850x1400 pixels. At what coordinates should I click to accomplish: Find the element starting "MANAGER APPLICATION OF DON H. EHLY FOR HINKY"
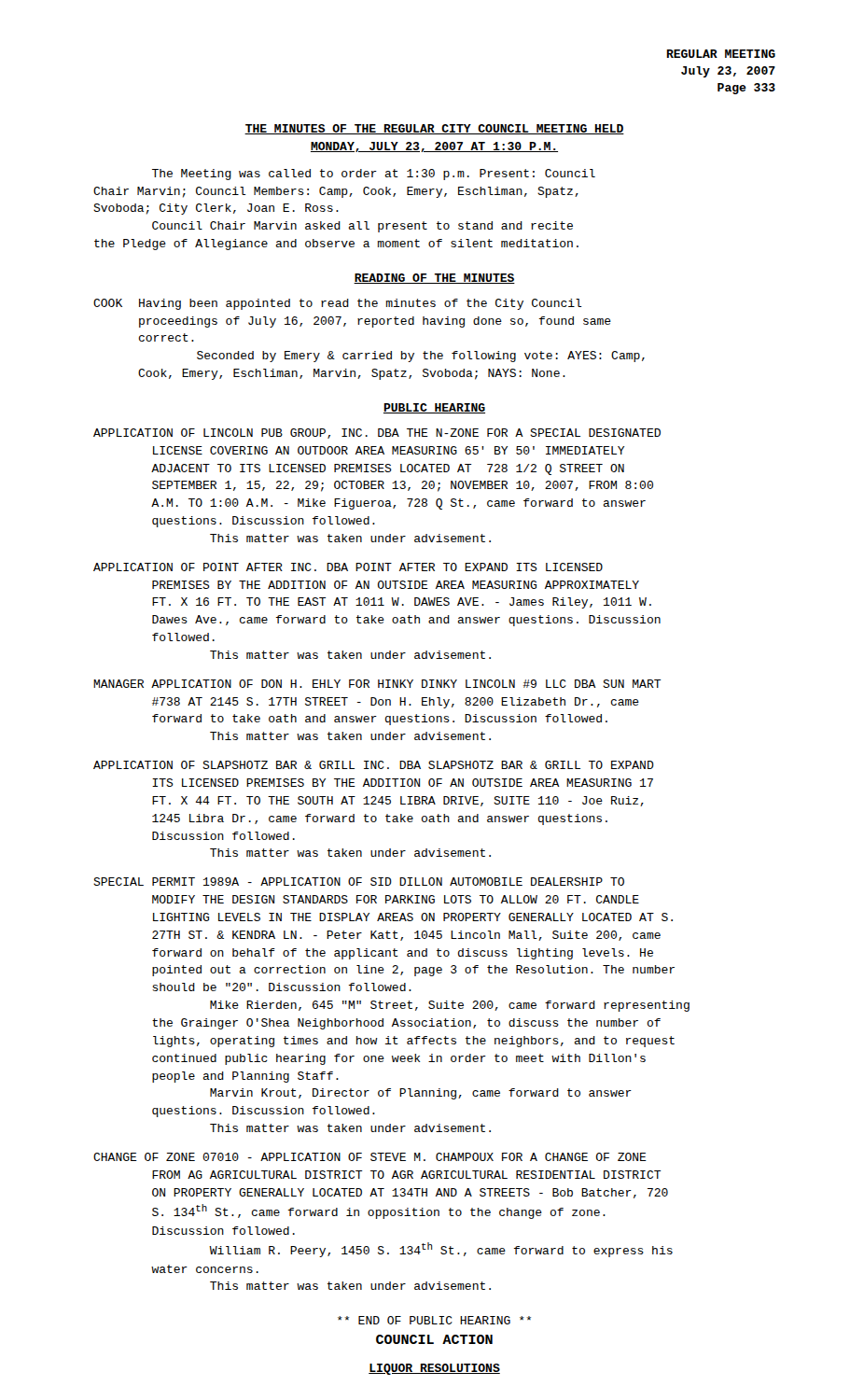(x=377, y=711)
